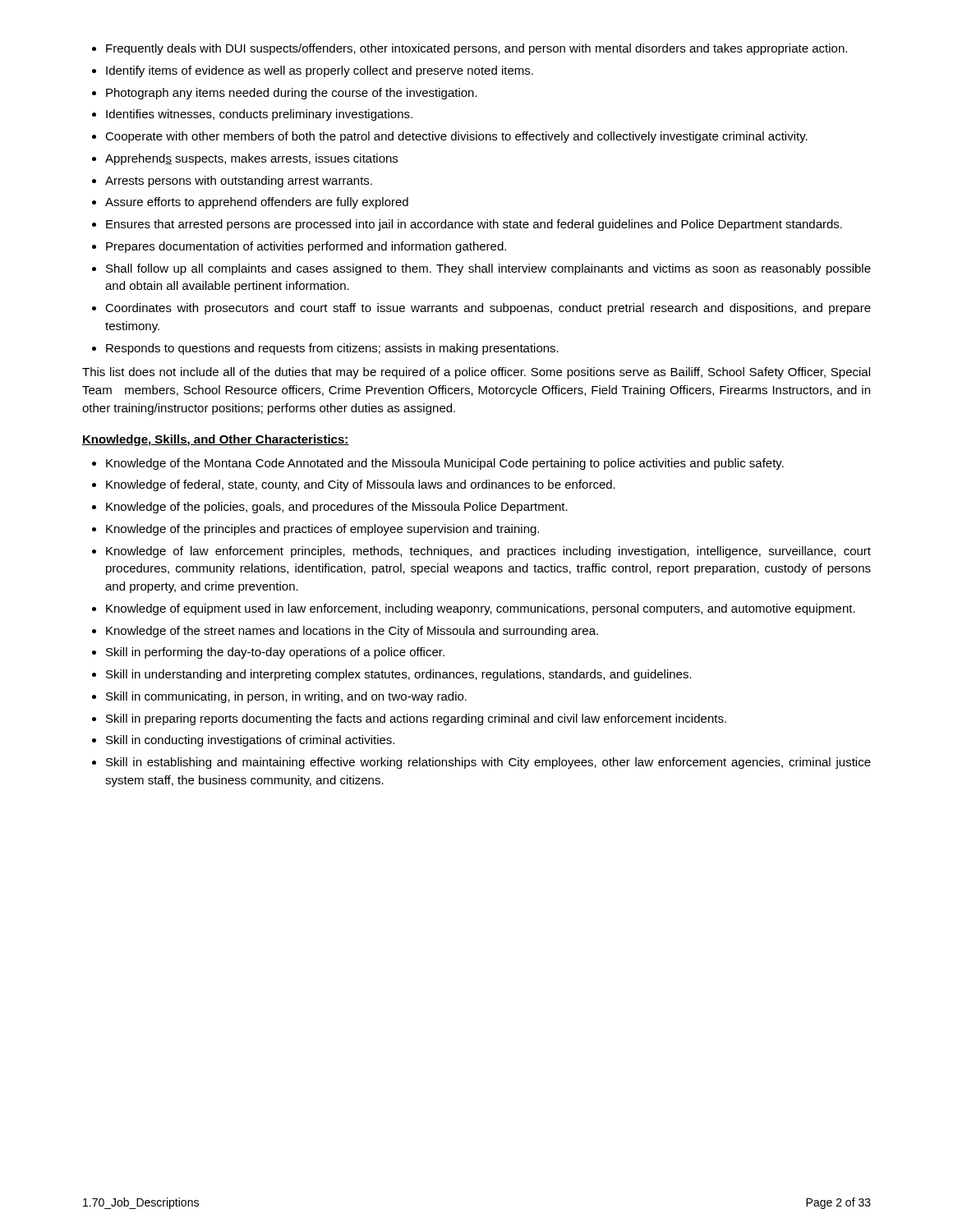This screenshot has height=1232, width=953.
Task: Click the passage that begins "Photograph any items needed during the"
Action: point(292,94)
